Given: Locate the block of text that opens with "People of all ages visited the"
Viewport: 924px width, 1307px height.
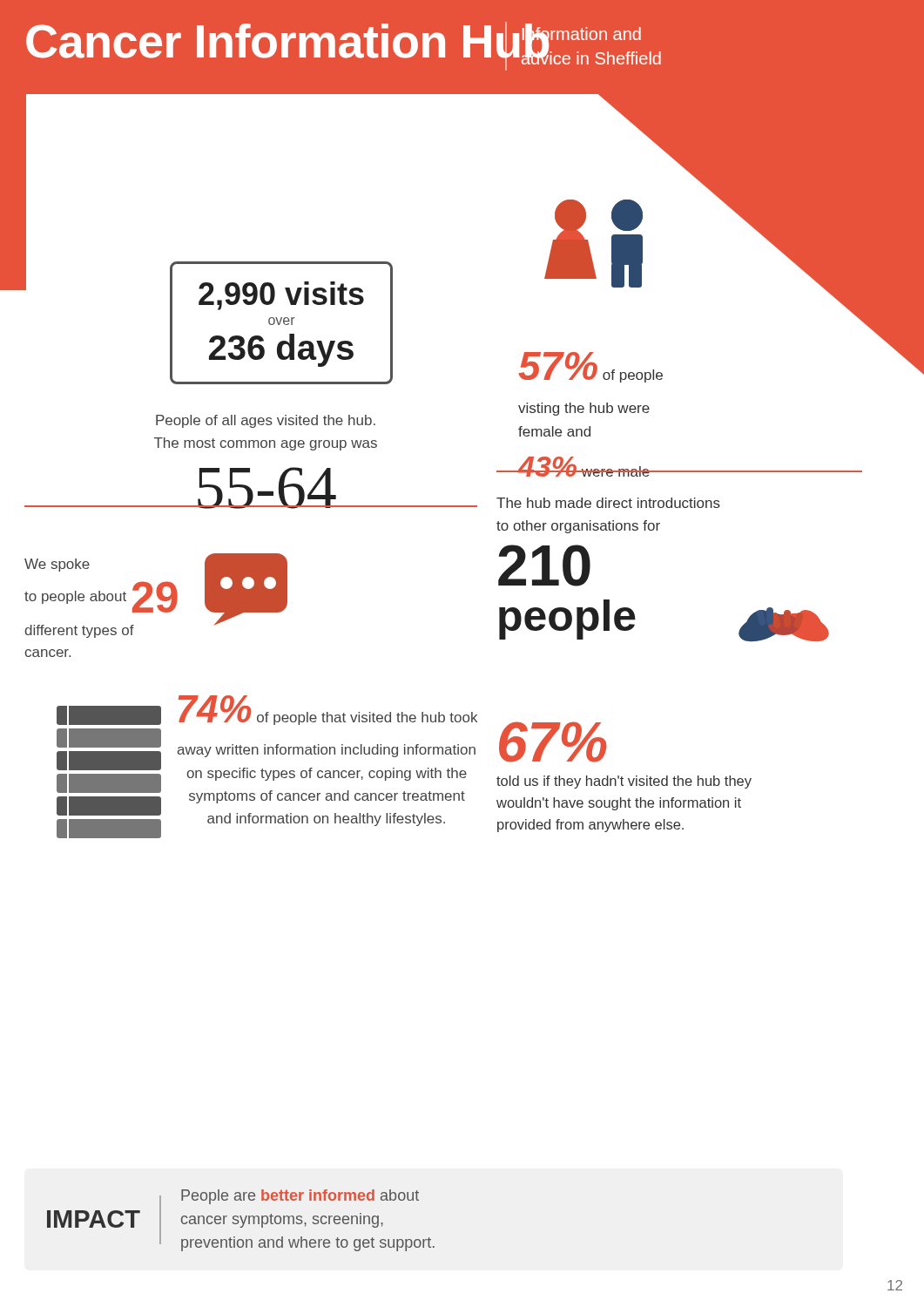Looking at the screenshot, I should 266,421.
